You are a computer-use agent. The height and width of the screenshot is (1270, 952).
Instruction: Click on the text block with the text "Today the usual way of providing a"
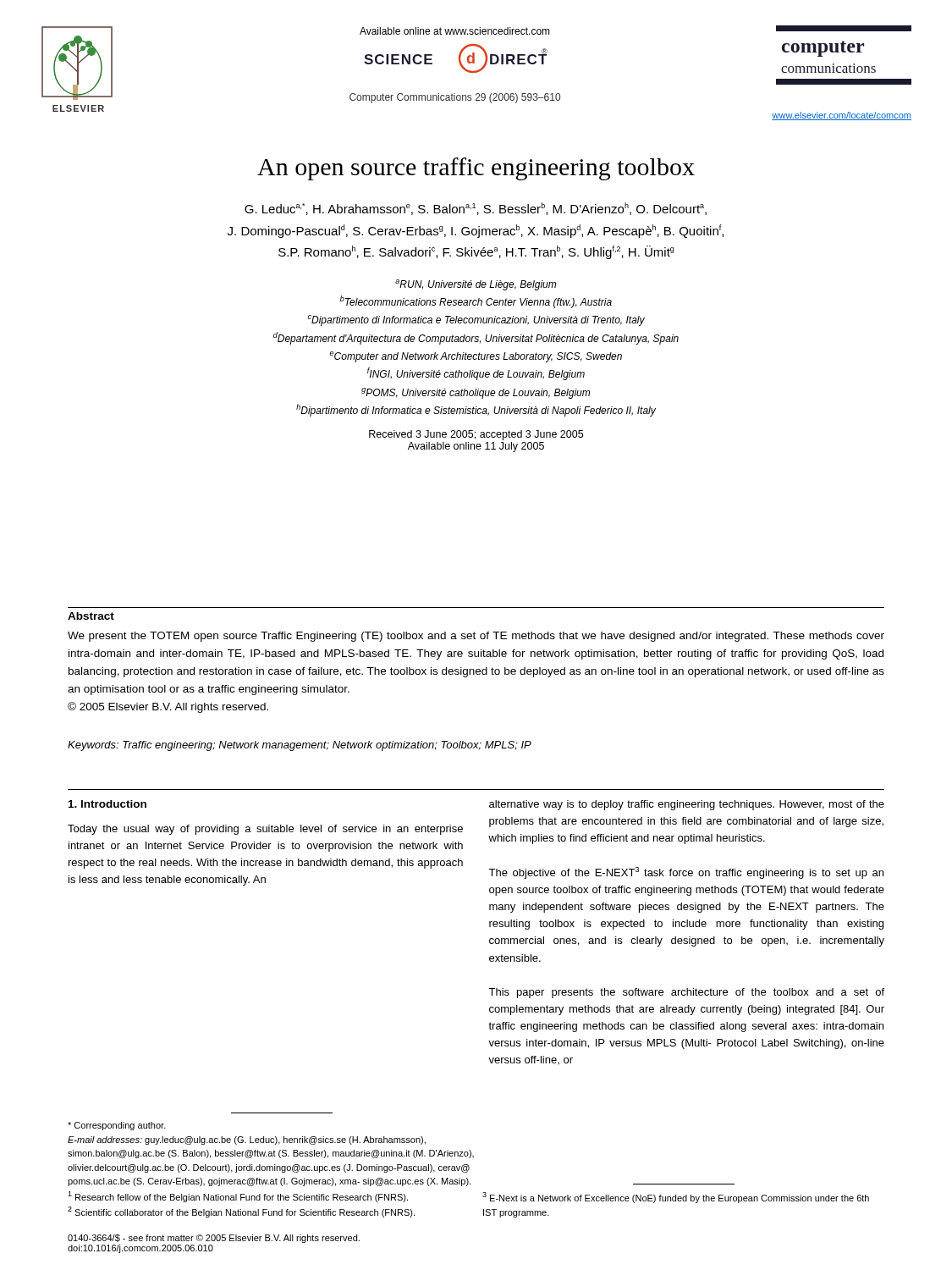(266, 854)
